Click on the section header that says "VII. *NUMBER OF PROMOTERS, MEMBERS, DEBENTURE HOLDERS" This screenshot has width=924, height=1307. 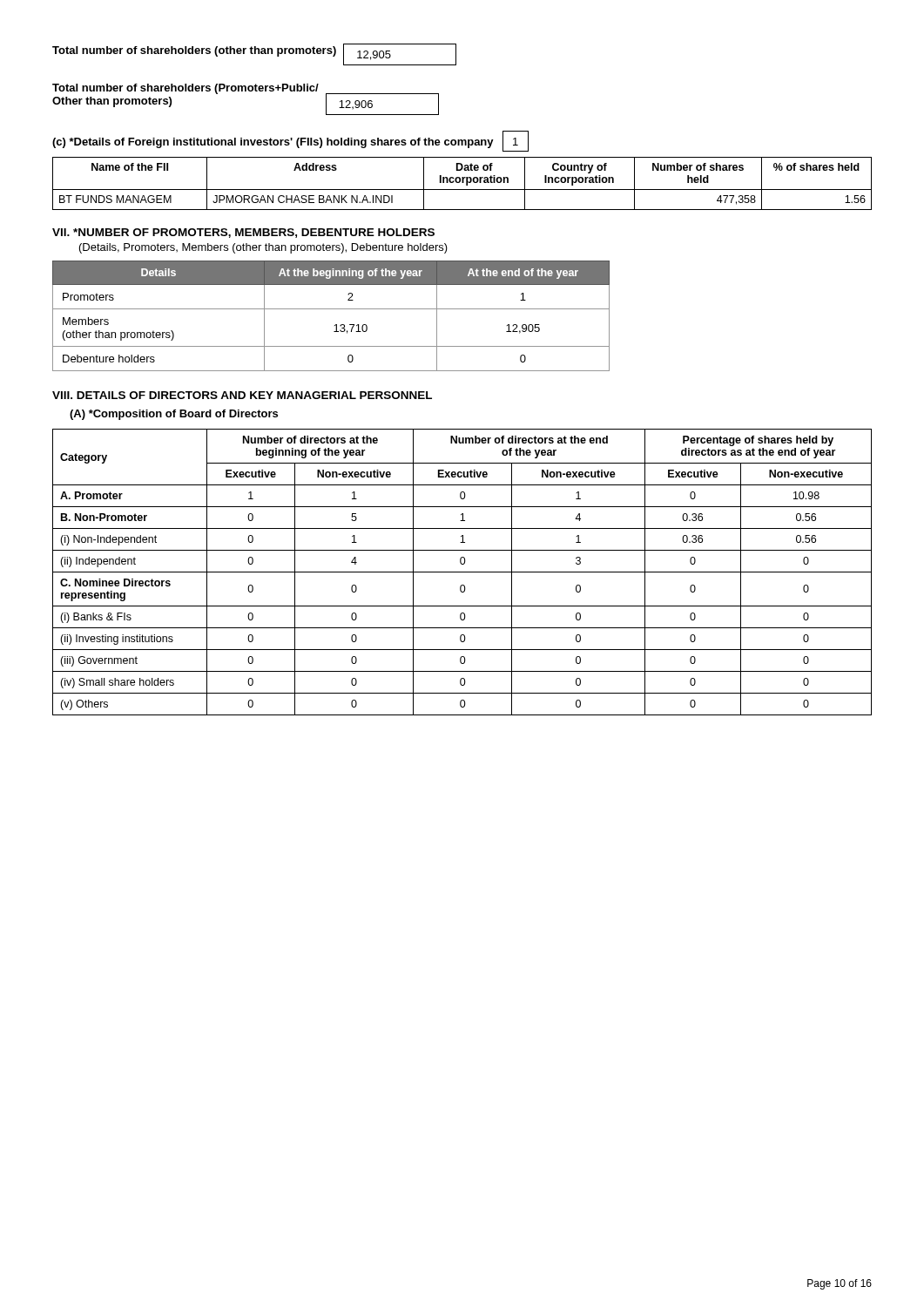244,232
